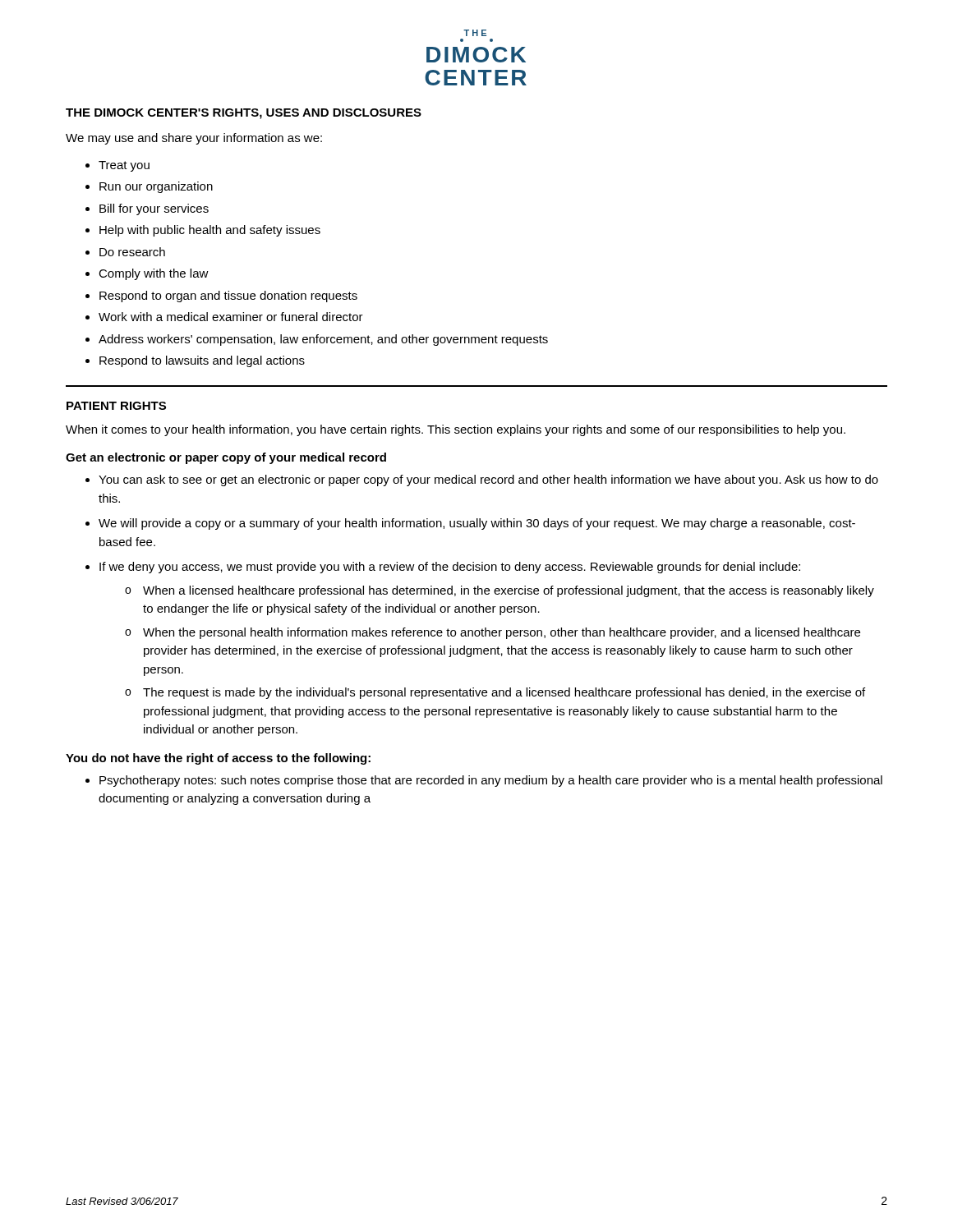
Task: Find the block on this page that starts "Address workers' compensation, law enforcement,"
Action: (323, 338)
